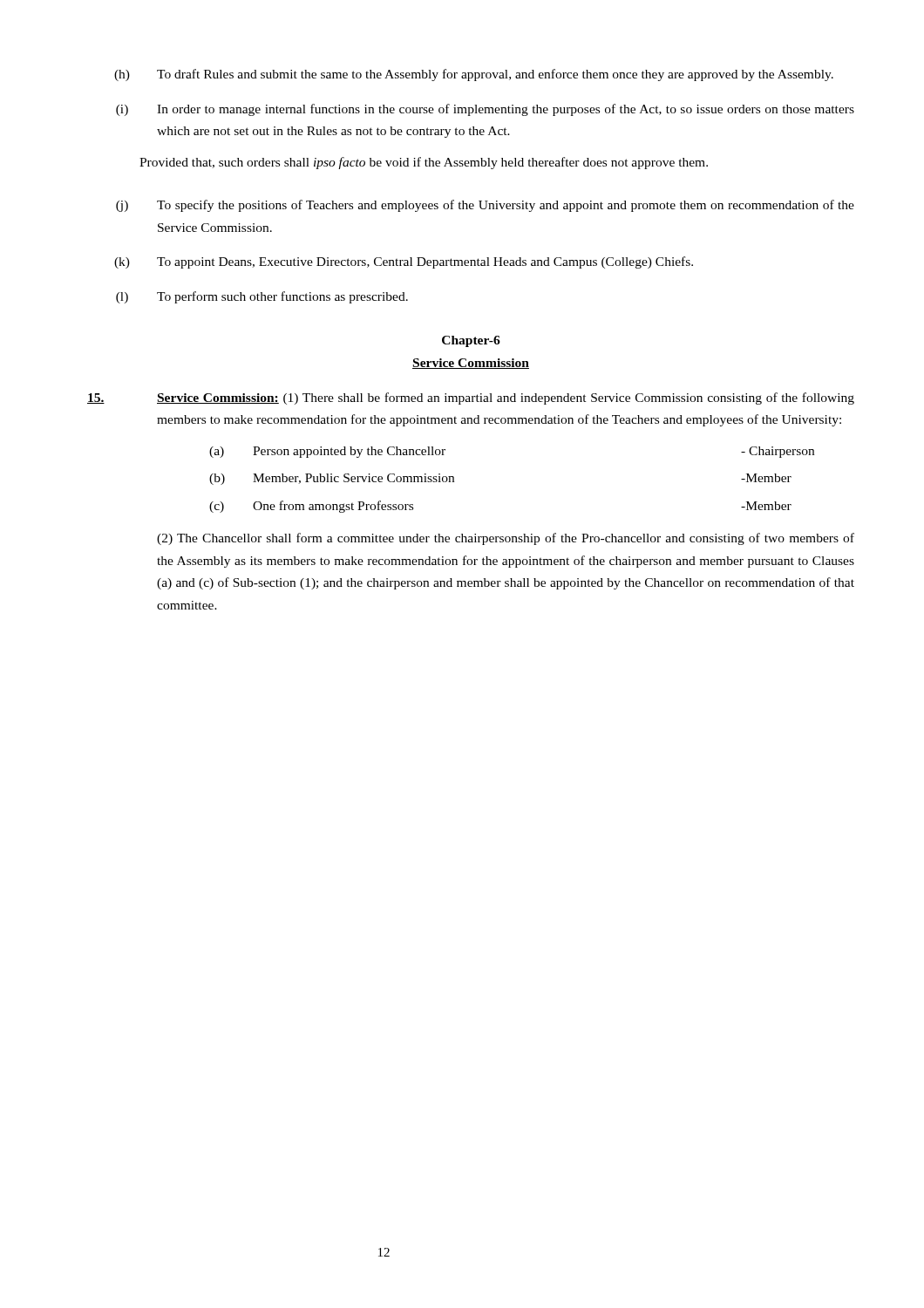Point to the block beginning "(k) To appoint Deans, Executive Directors,"

471,262
